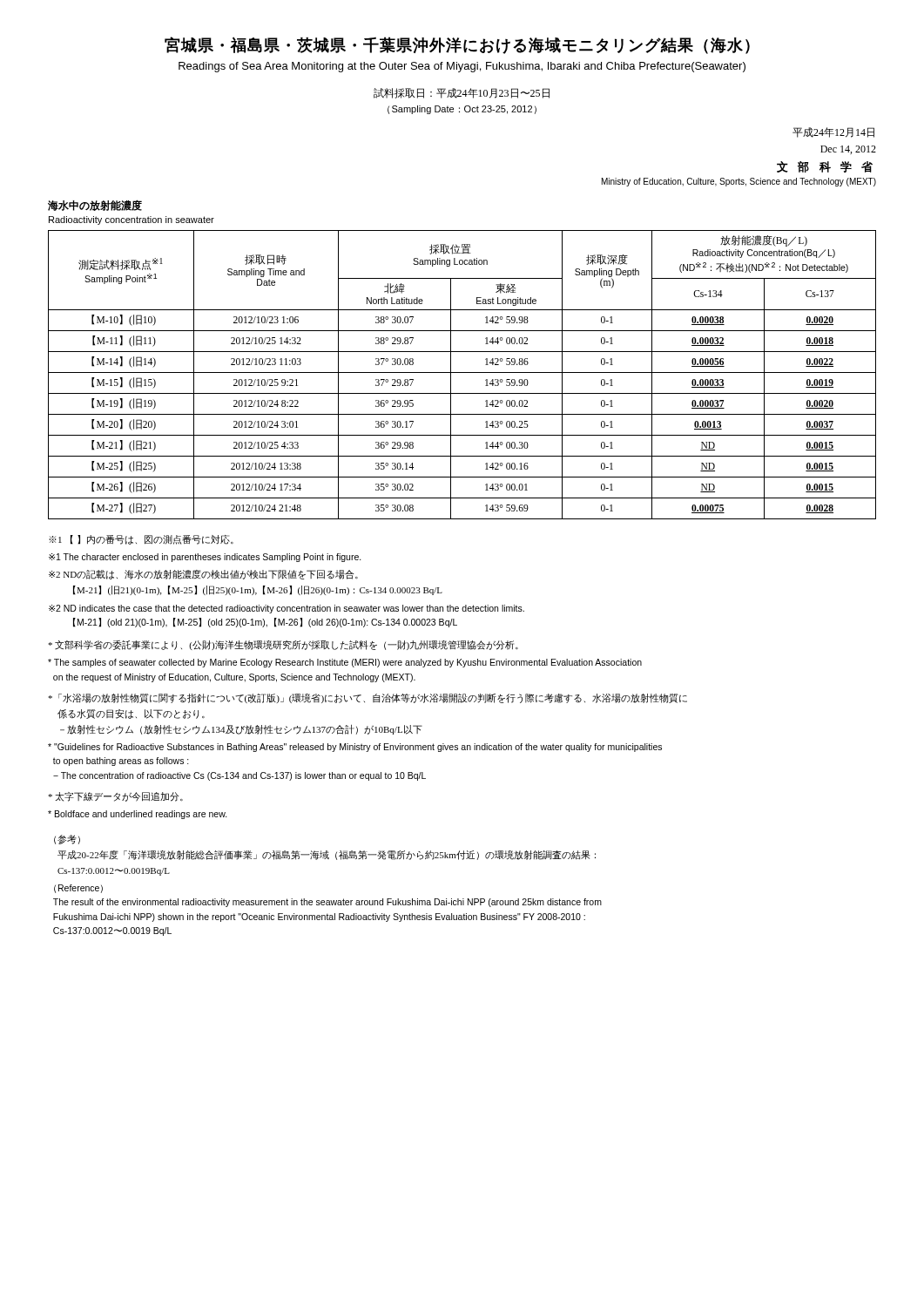Find "文 部 科 学 省" on this page

826,167
